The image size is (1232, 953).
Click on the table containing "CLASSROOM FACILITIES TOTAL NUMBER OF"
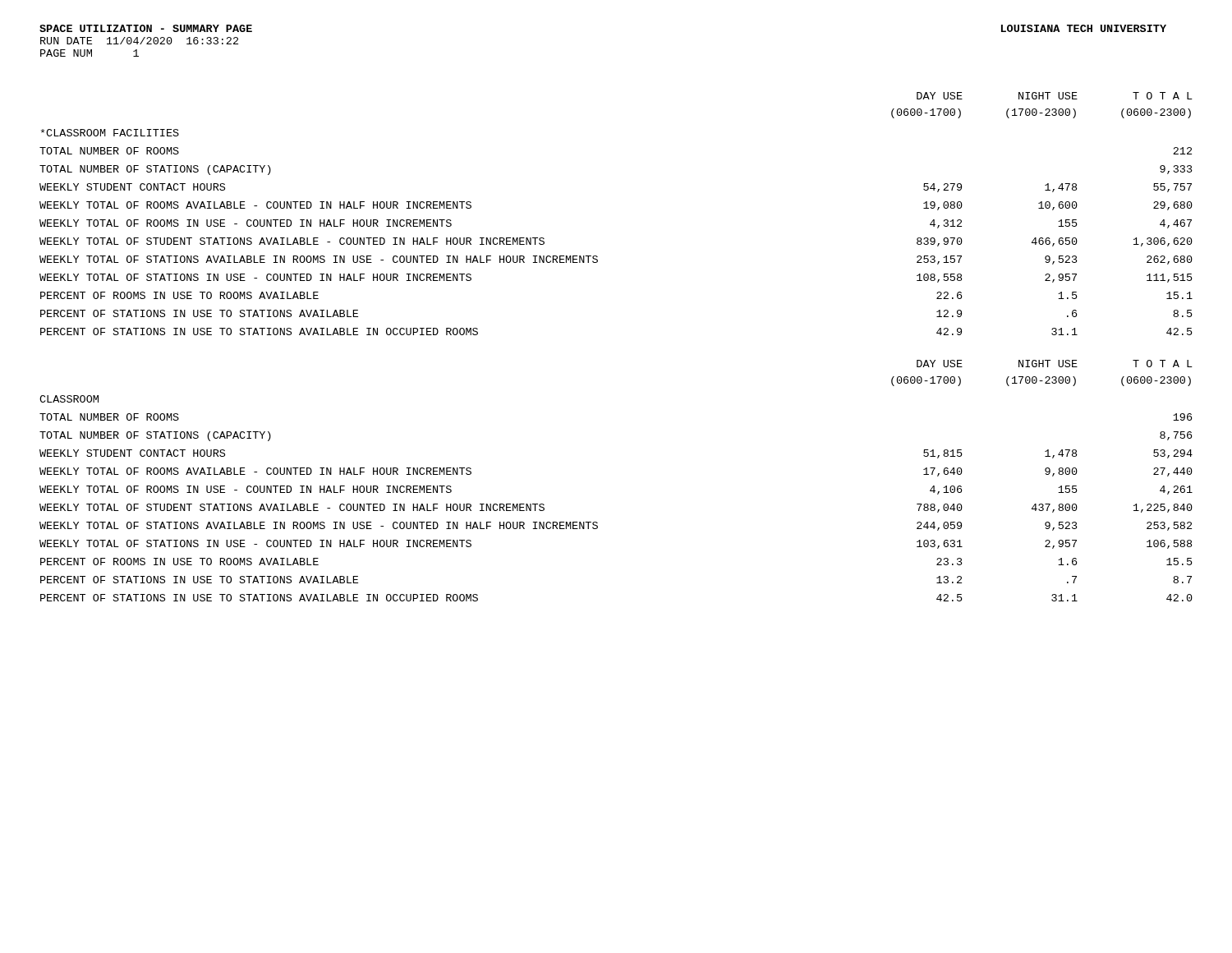click(x=616, y=366)
